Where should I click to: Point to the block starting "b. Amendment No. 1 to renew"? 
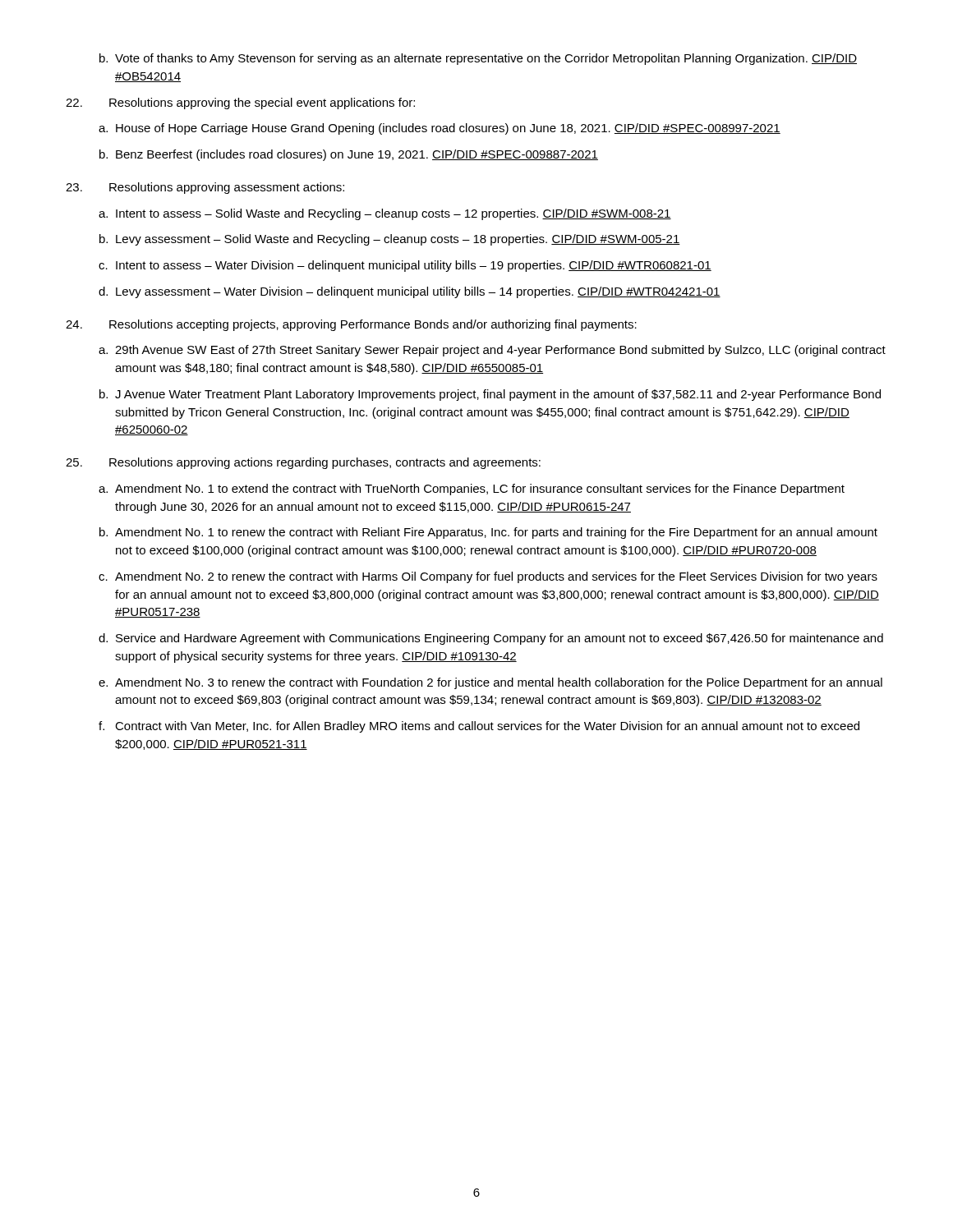click(x=476, y=541)
